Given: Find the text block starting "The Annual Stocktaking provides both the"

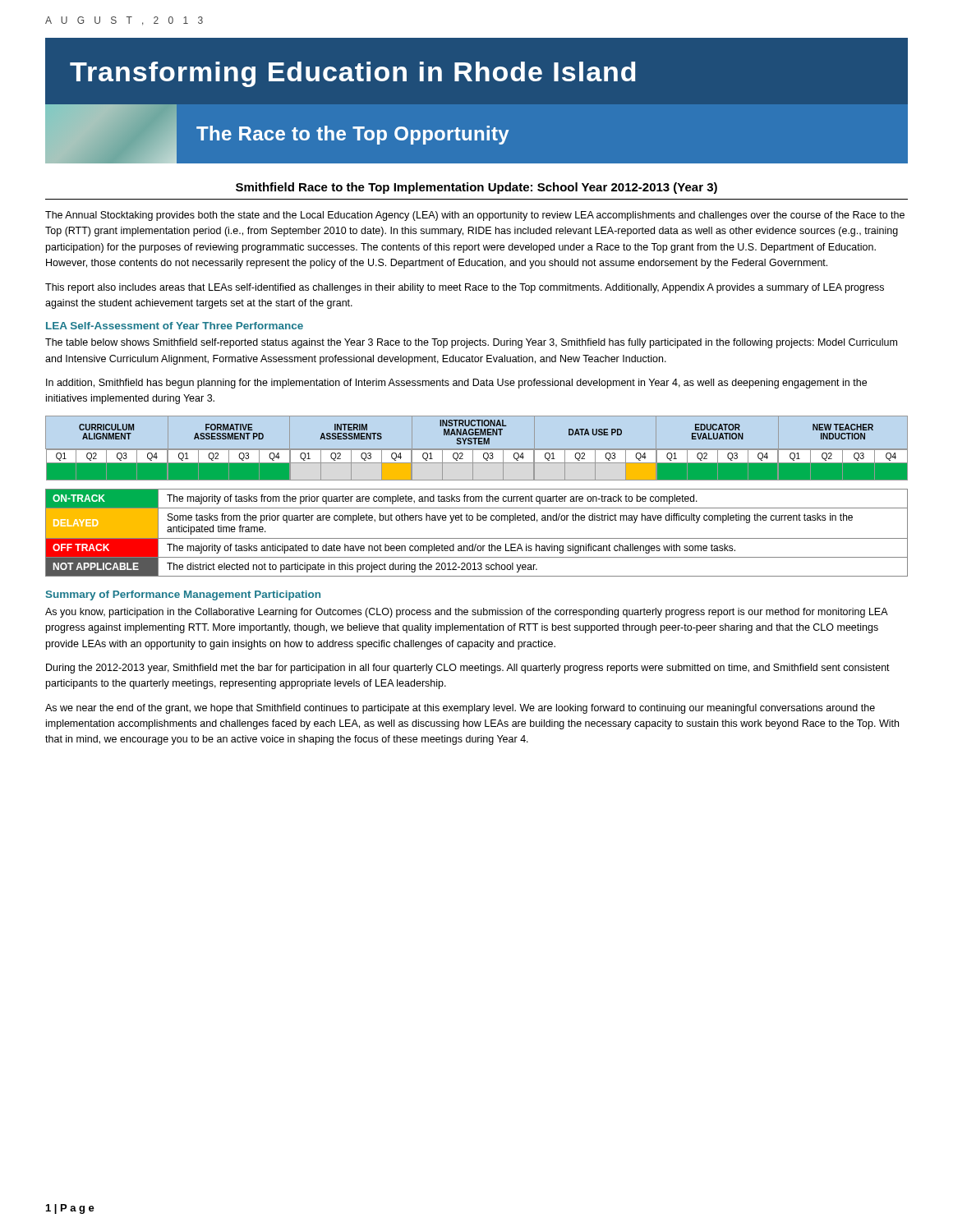Looking at the screenshot, I should coord(475,239).
